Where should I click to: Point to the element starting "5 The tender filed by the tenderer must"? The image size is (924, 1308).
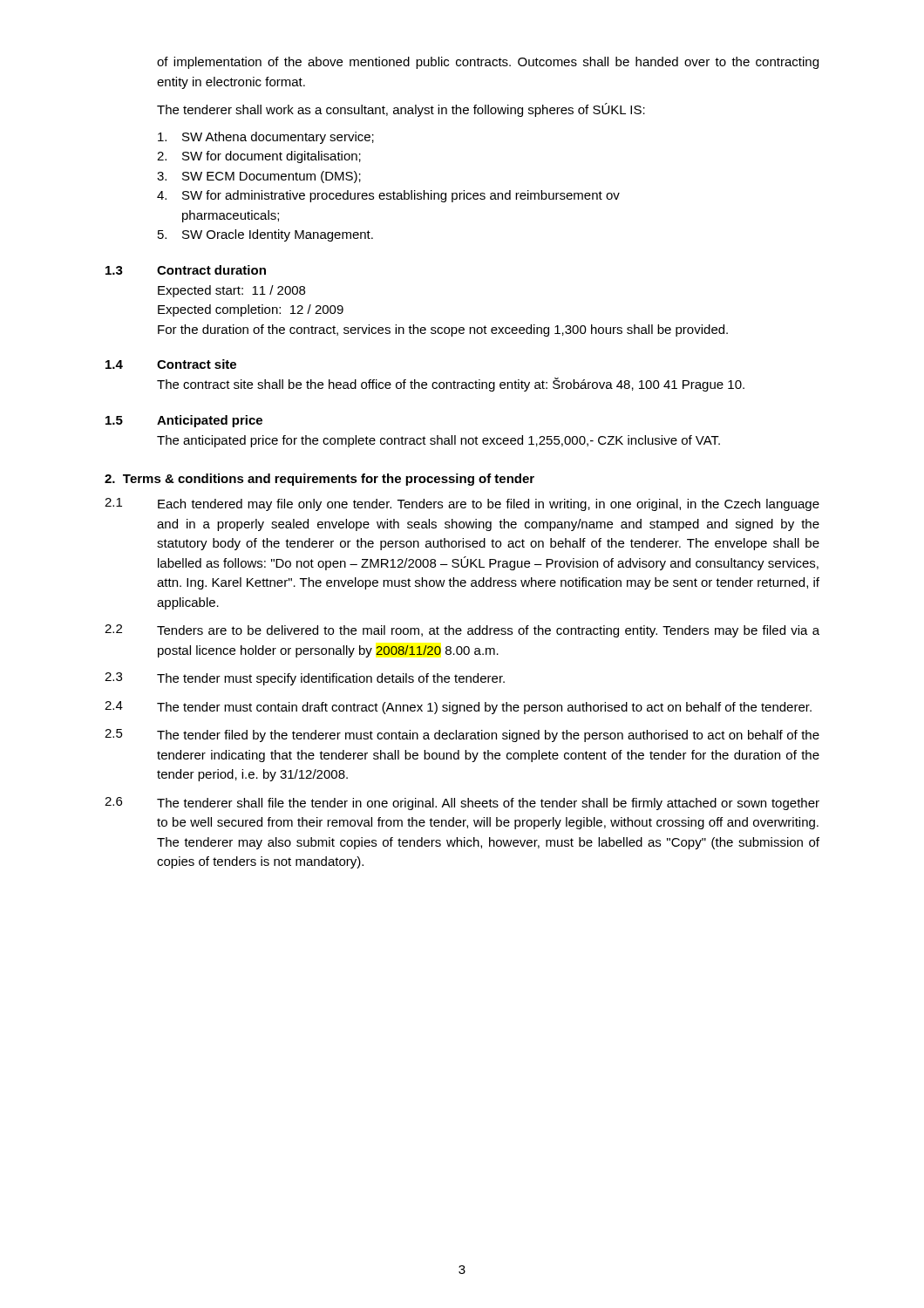pyautogui.click(x=462, y=755)
